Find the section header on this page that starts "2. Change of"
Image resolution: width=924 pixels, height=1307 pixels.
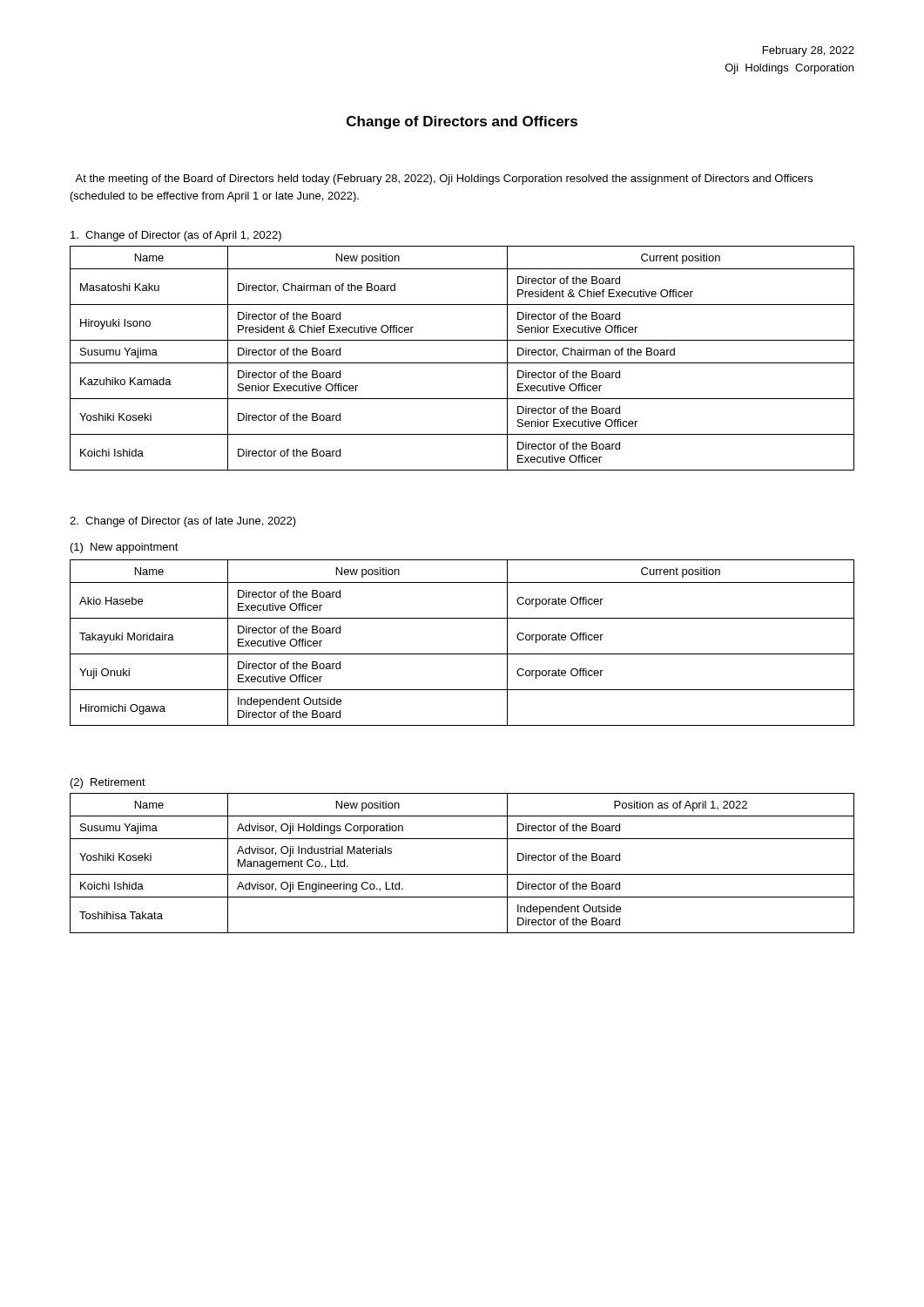click(183, 521)
